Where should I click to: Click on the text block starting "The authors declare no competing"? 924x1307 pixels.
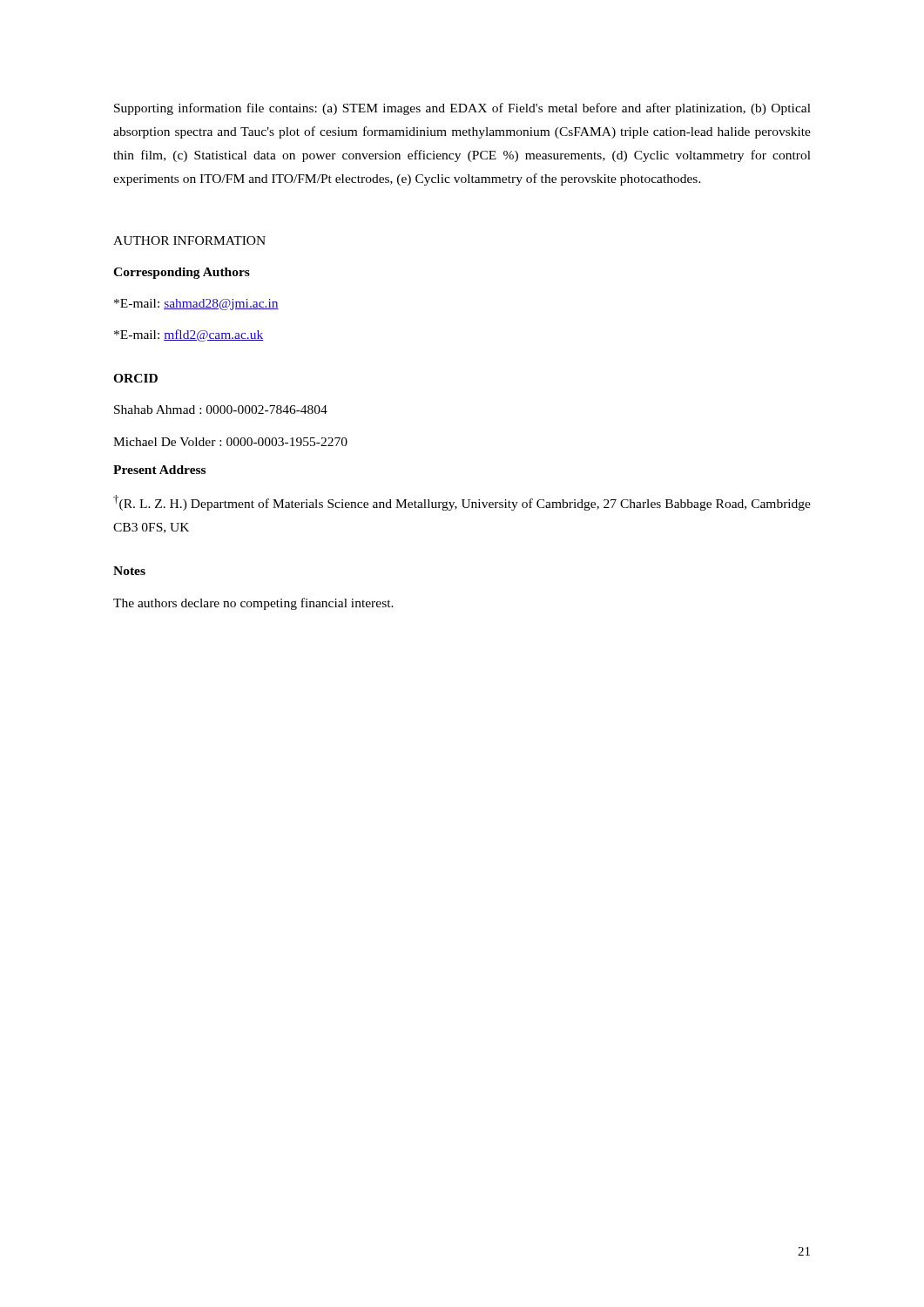254,603
